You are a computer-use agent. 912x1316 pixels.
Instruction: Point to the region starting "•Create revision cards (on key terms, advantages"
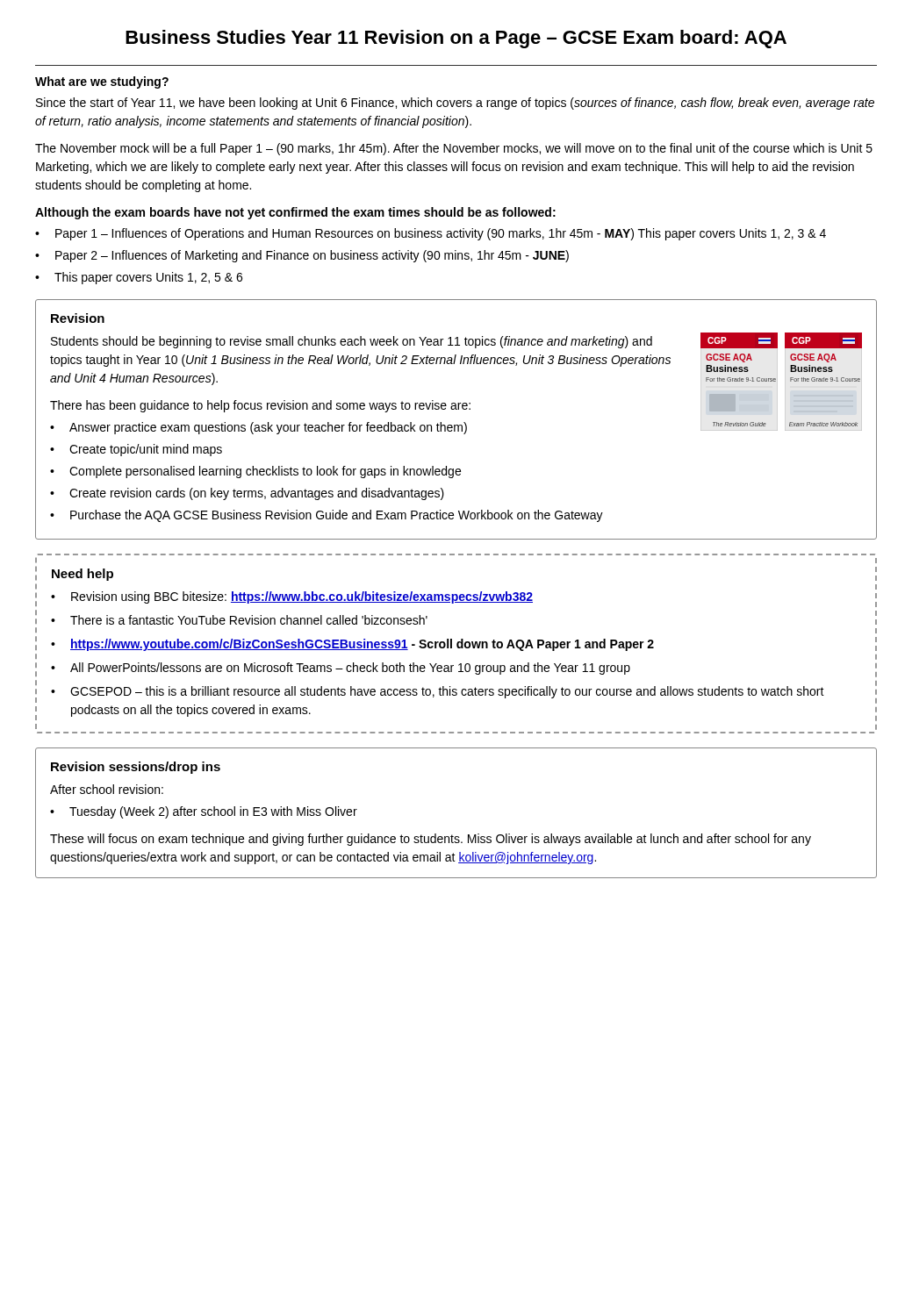[367, 494]
